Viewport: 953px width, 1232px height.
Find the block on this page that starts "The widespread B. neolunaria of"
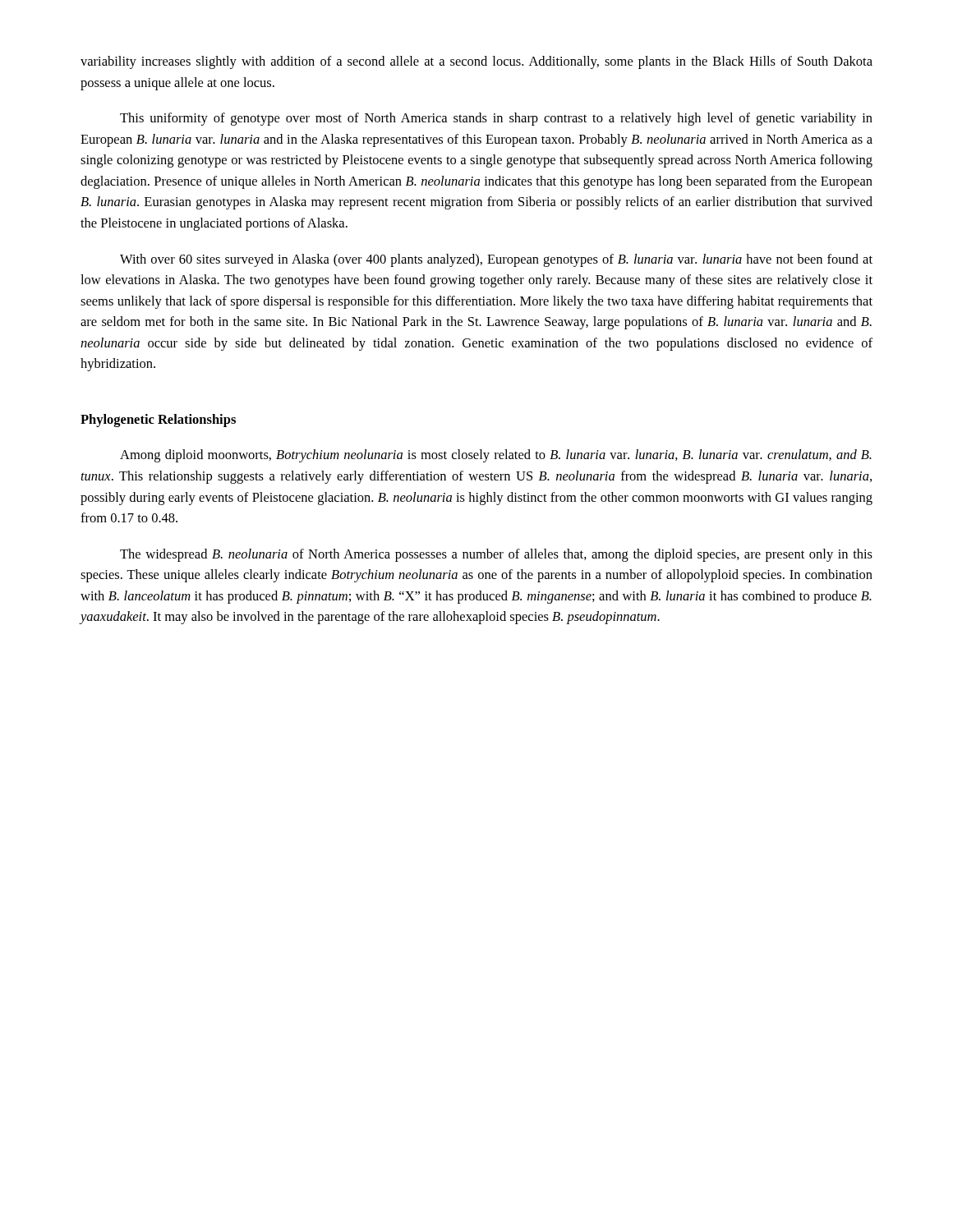[476, 585]
